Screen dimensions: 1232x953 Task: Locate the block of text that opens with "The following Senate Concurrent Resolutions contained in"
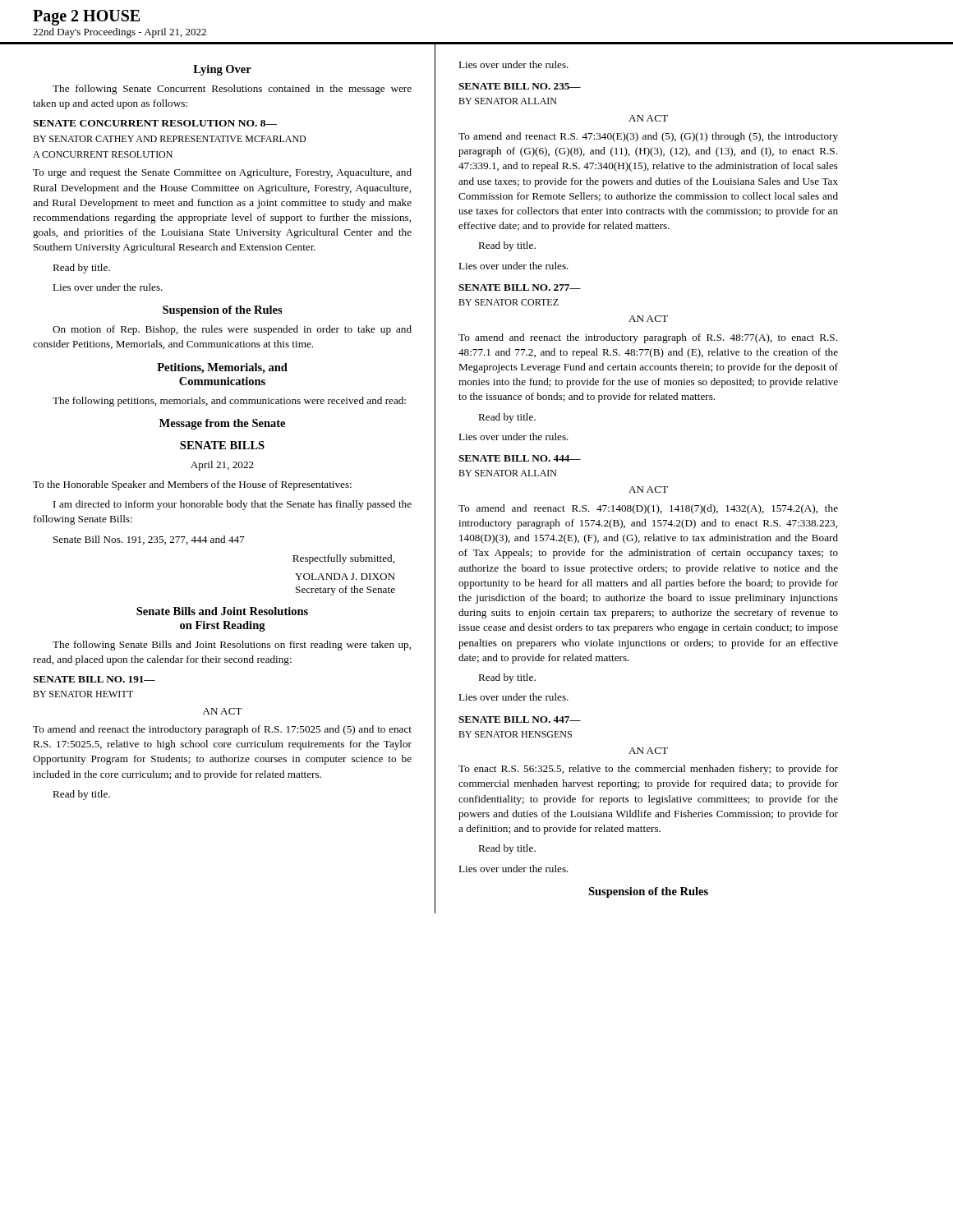click(222, 96)
